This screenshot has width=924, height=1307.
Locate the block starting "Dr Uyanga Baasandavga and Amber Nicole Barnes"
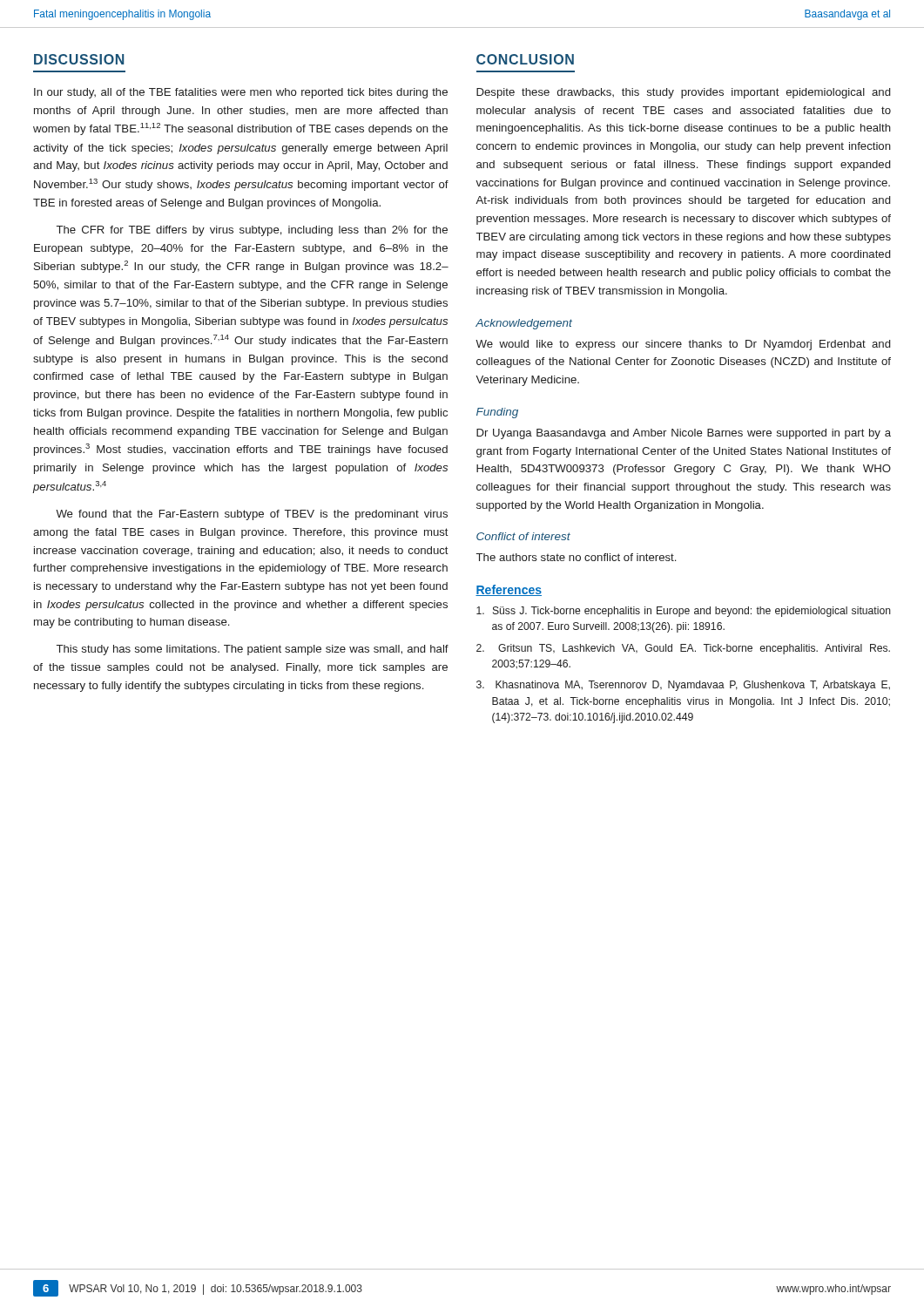(683, 469)
